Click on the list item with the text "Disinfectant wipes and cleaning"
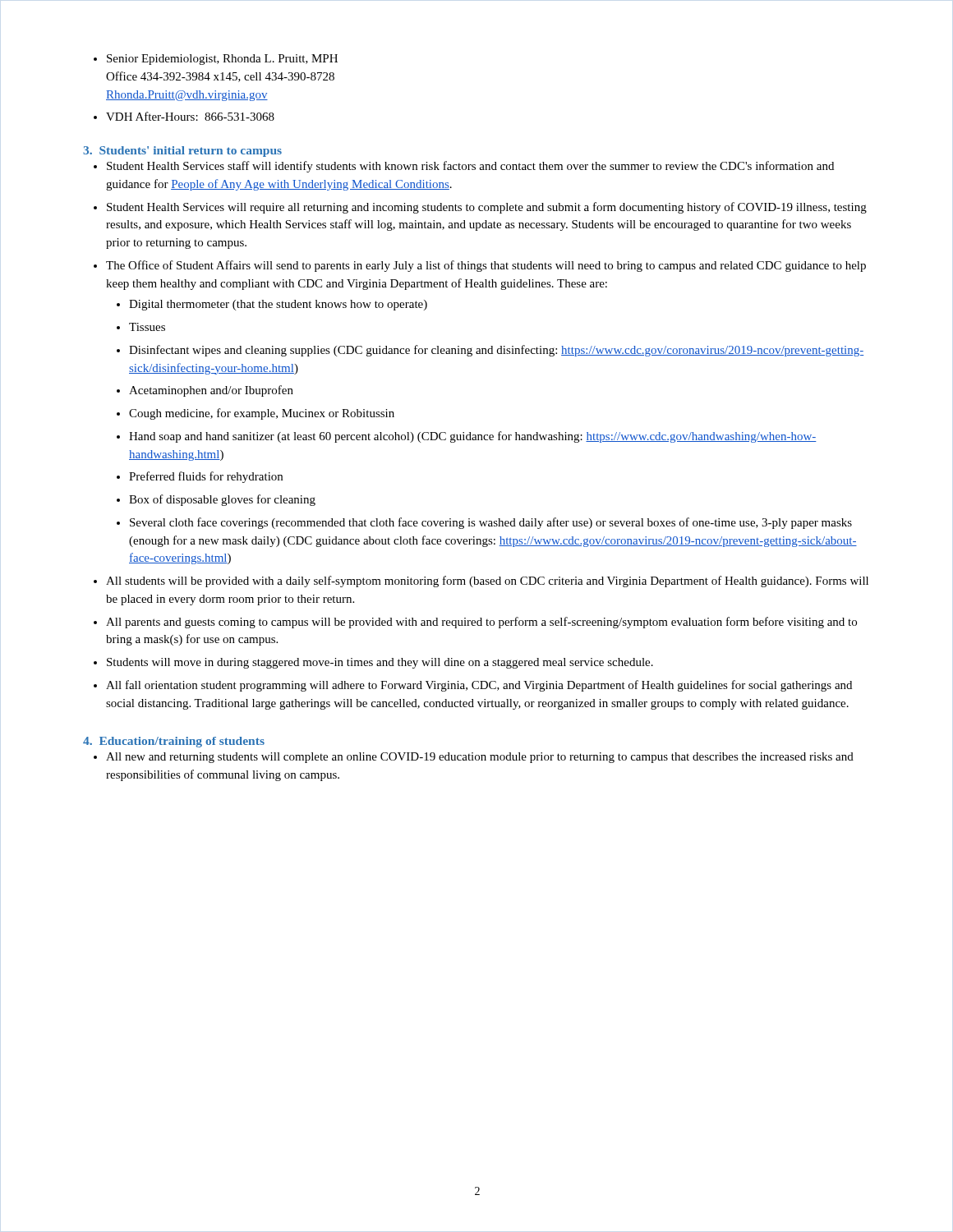Viewport: 953px width, 1232px height. click(499, 359)
